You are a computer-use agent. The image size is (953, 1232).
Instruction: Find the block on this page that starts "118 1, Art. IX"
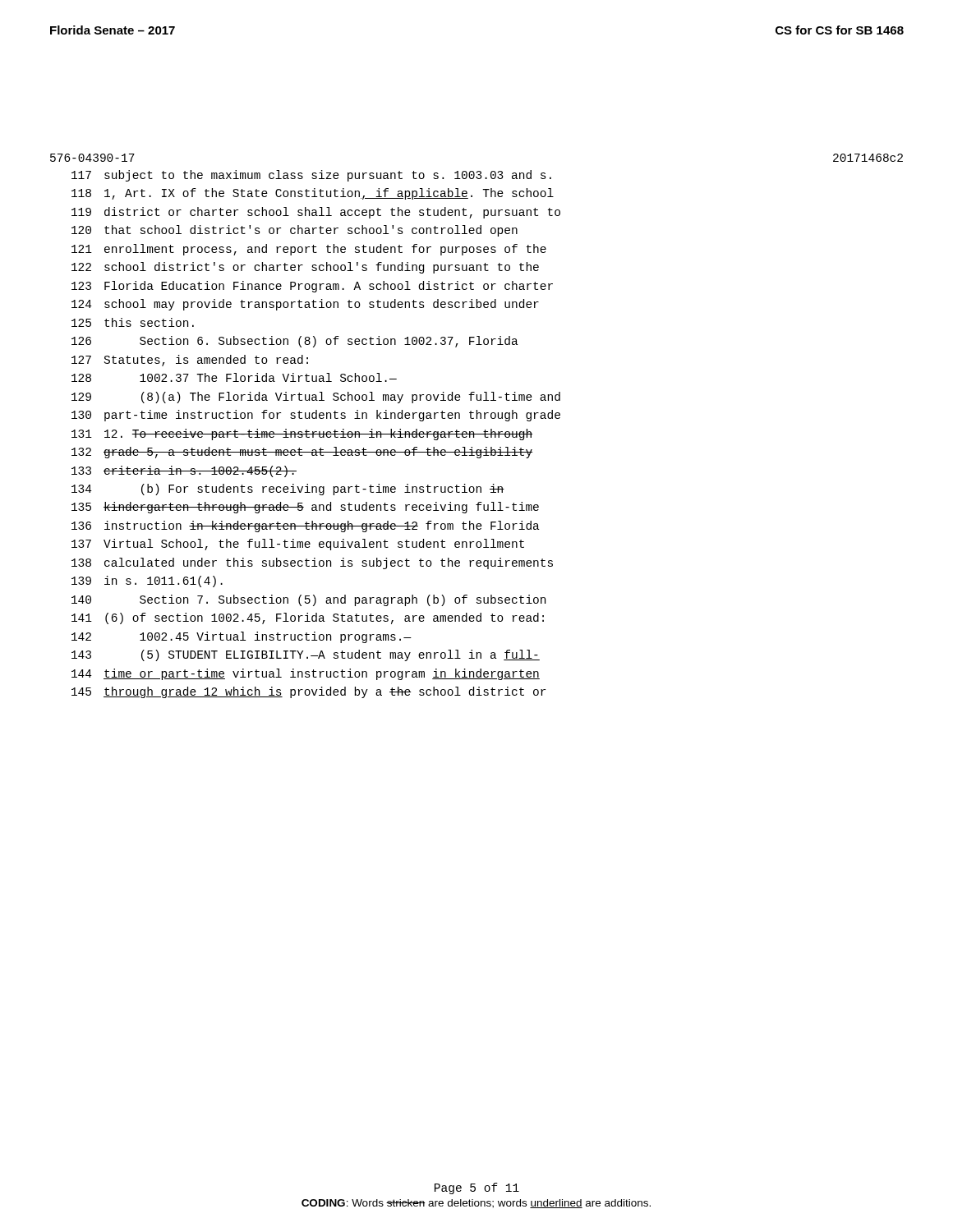click(x=476, y=194)
